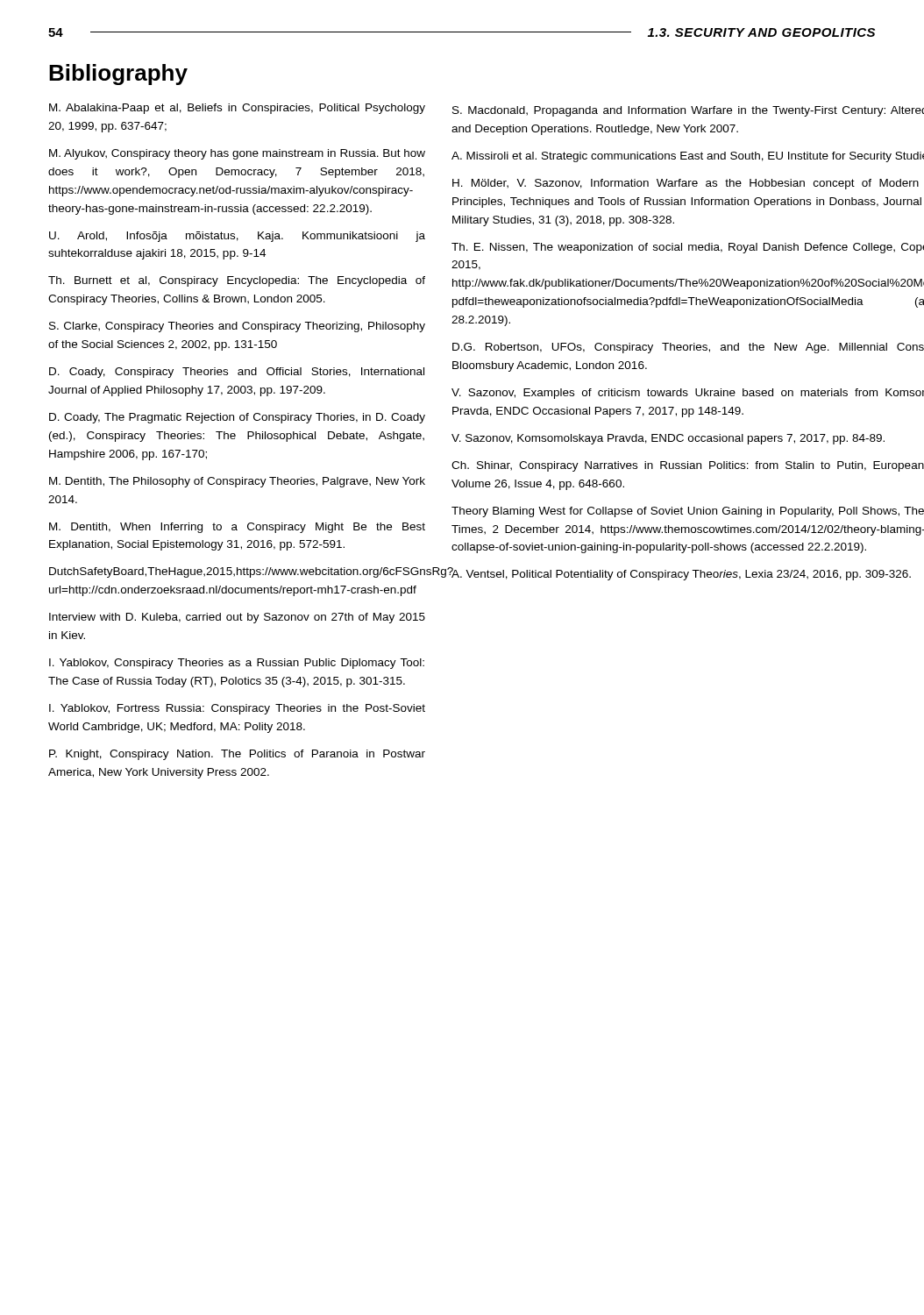The width and height of the screenshot is (924, 1315).
Task: Locate the region starting "A. Ventsel, Political Potentiality of"
Action: point(682,574)
